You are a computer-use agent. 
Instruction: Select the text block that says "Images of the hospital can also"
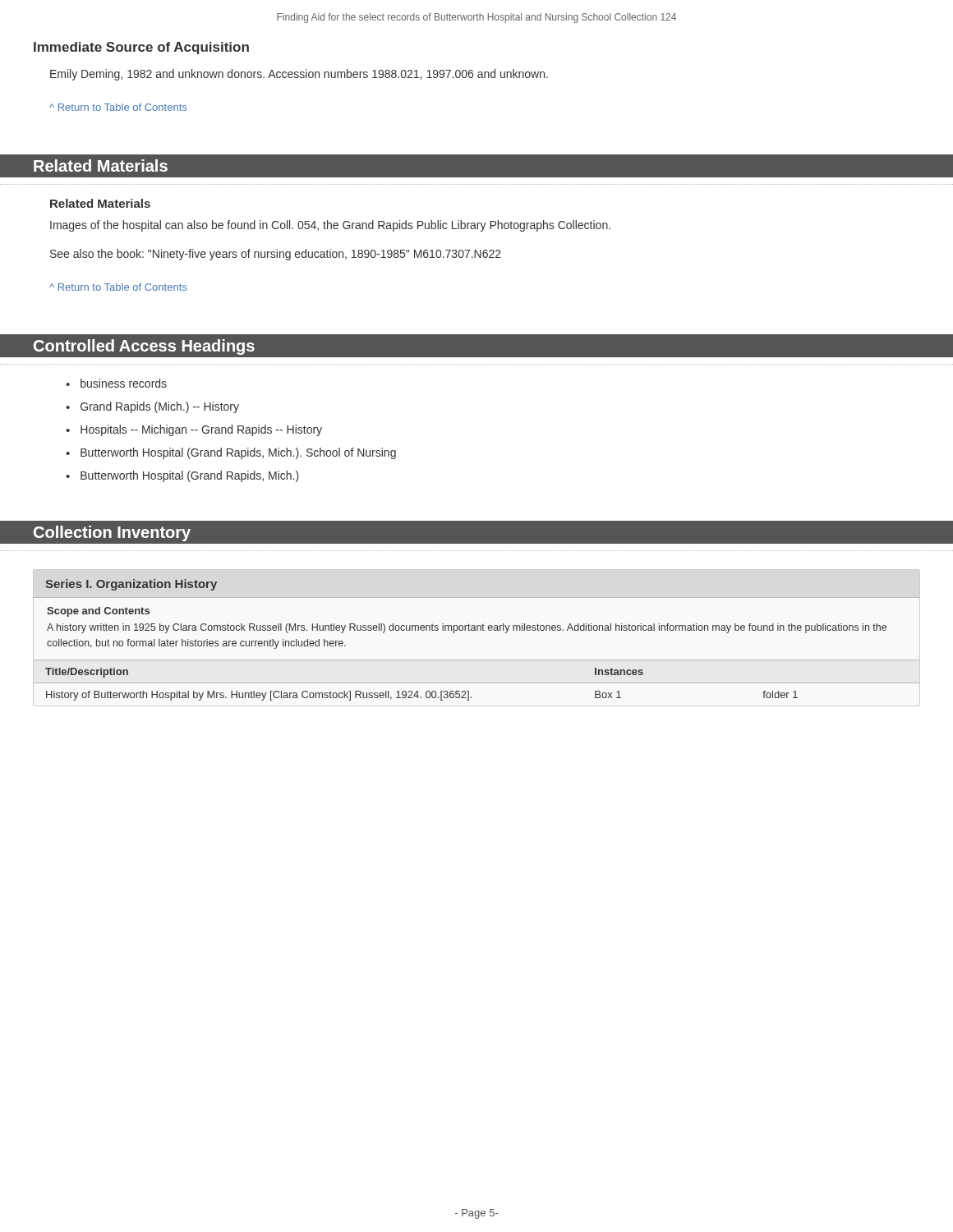(x=330, y=225)
